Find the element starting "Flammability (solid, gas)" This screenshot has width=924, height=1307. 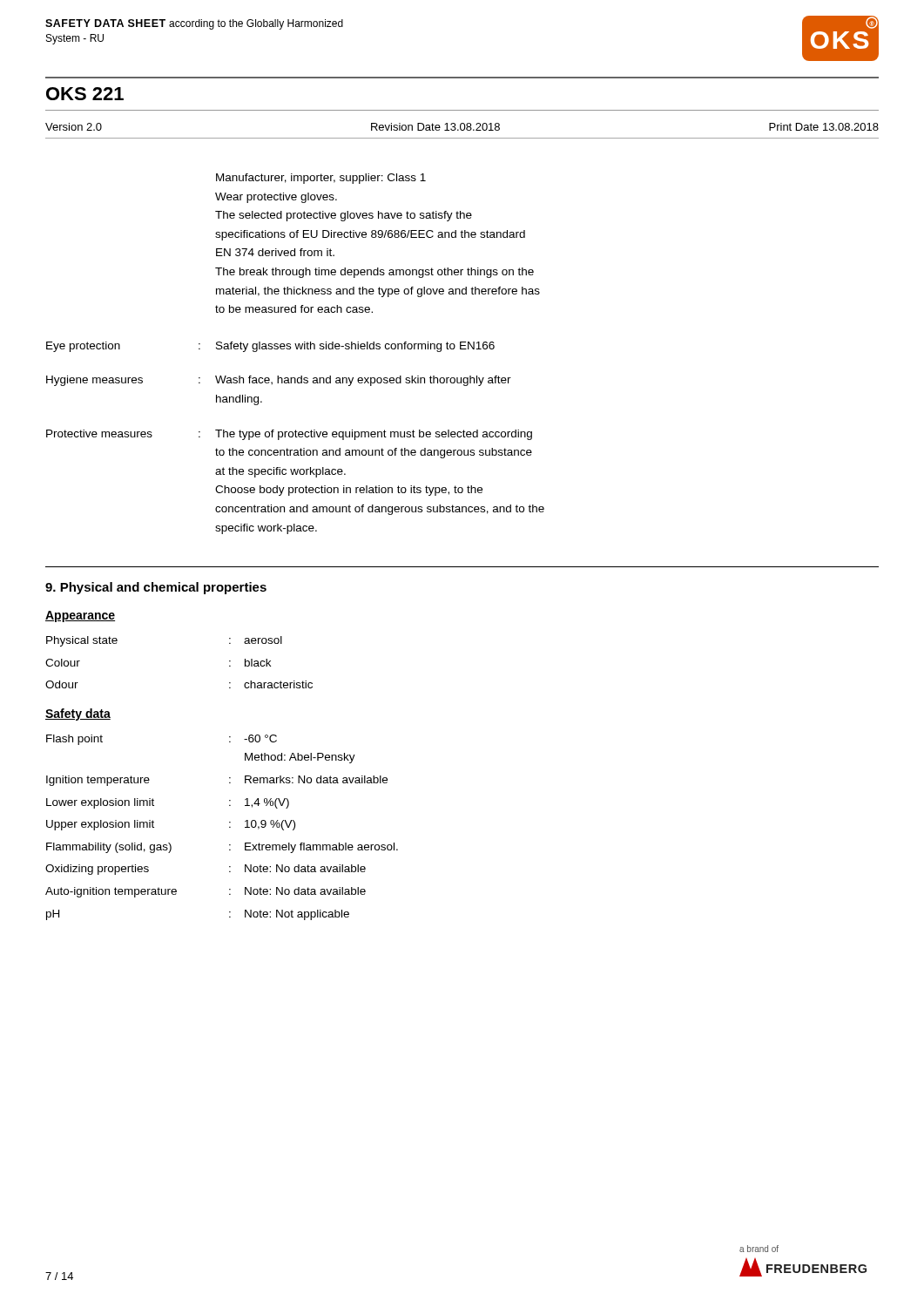(x=107, y=847)
